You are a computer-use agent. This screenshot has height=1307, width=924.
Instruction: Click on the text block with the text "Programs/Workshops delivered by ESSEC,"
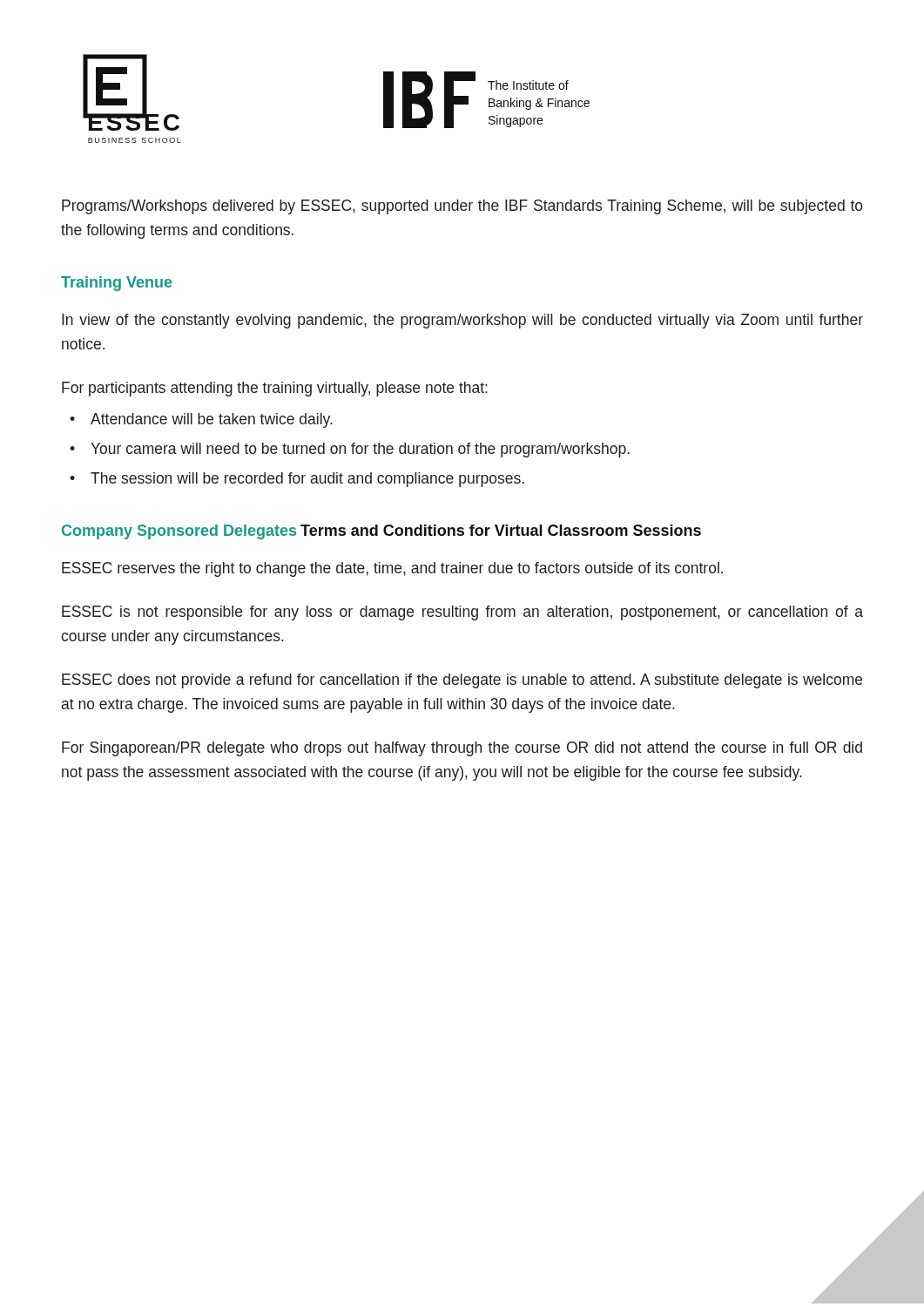point(462,218)
